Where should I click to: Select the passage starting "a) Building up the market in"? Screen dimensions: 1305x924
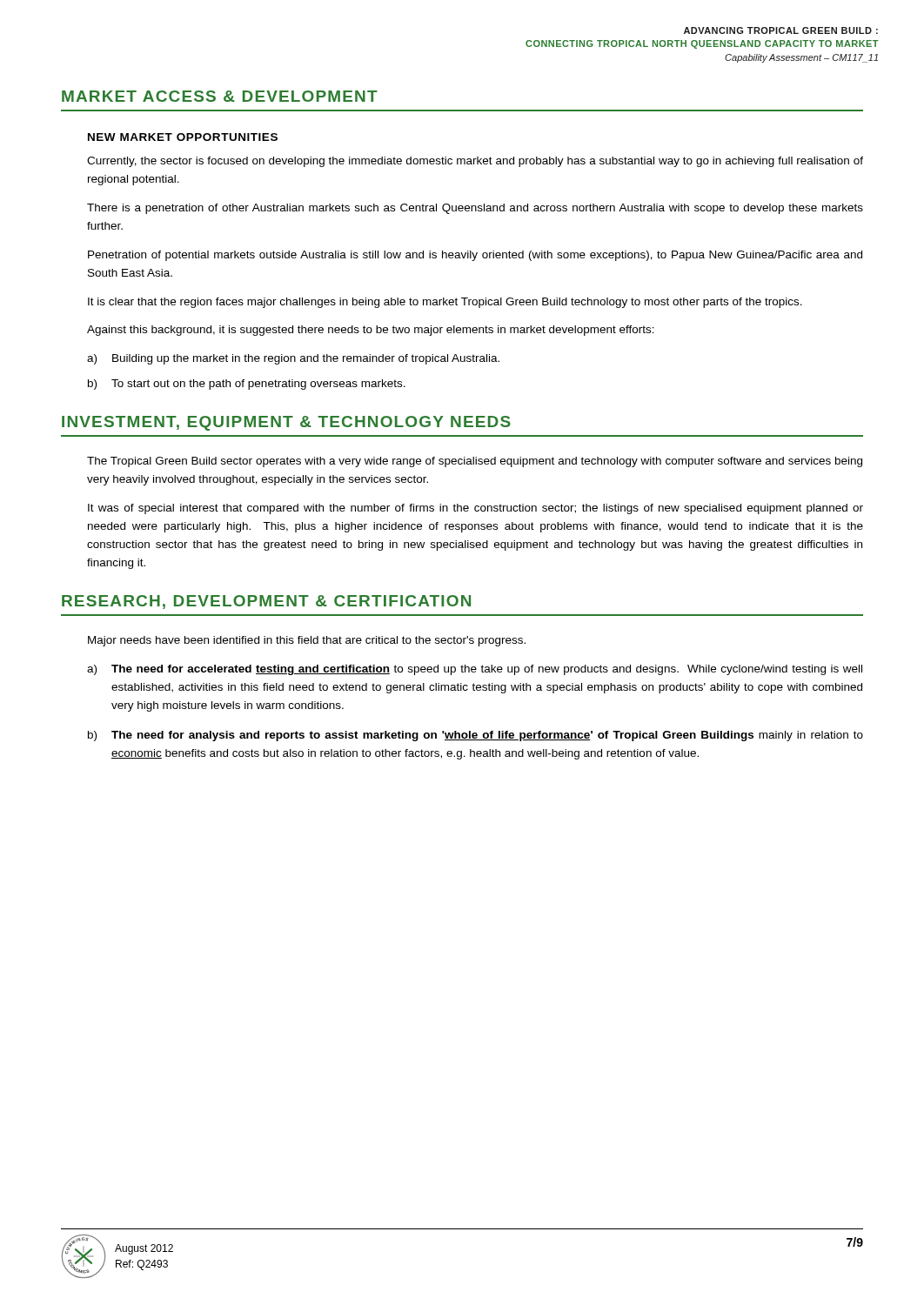pyautogui.click(x=475, y=359)
